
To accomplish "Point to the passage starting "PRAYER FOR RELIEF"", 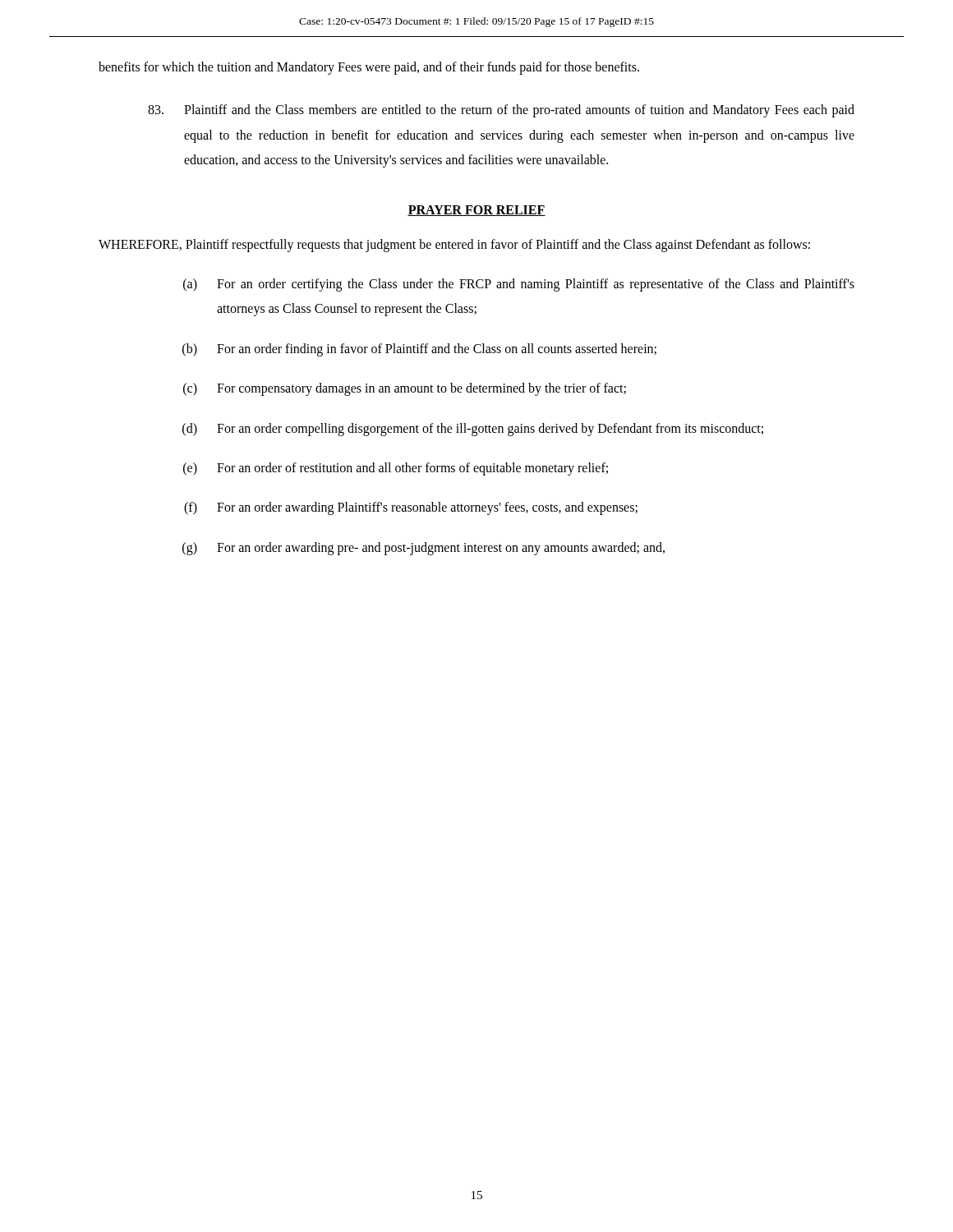I will [x=476, y=210].
